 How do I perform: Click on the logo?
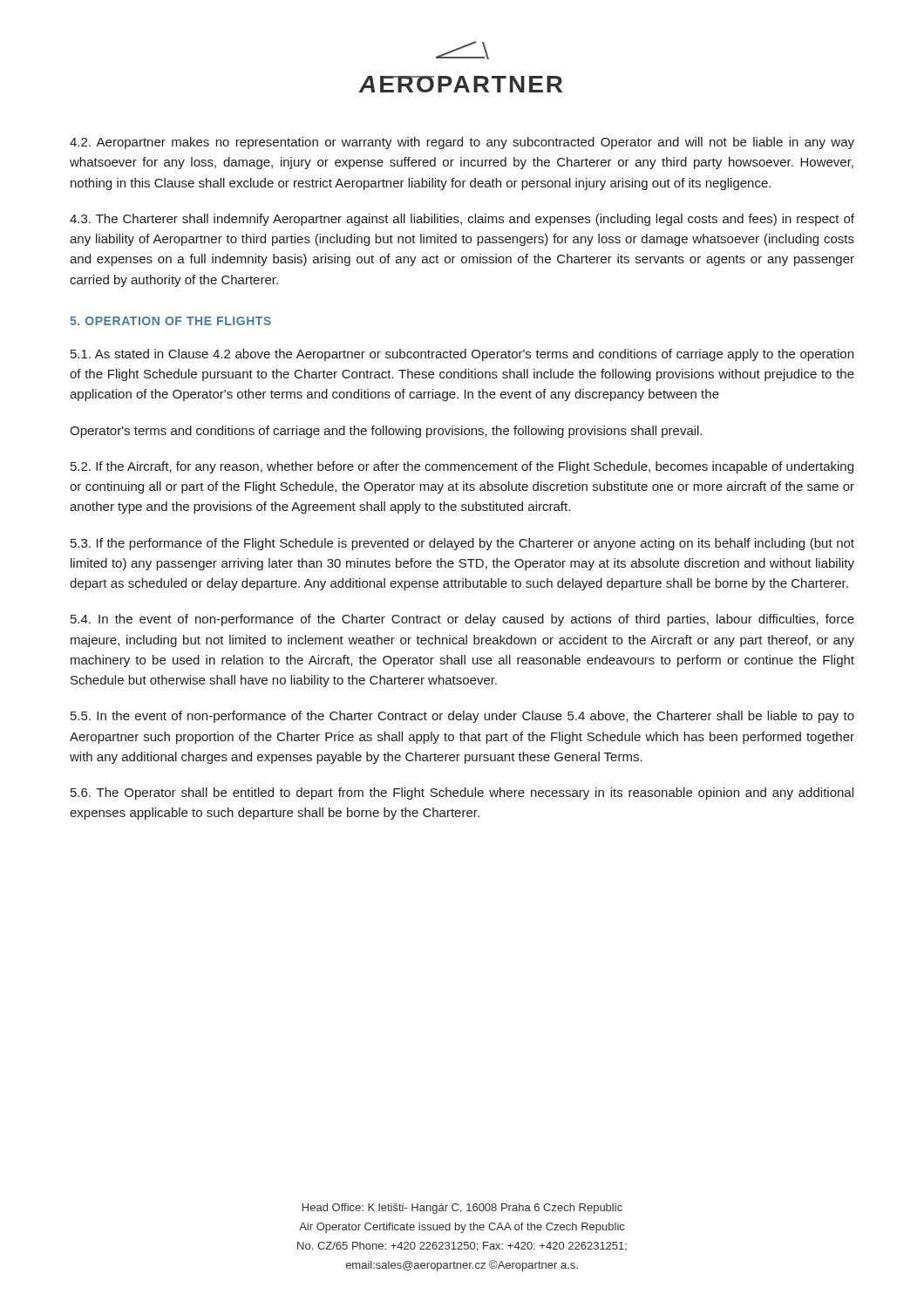tap(462, 66)
